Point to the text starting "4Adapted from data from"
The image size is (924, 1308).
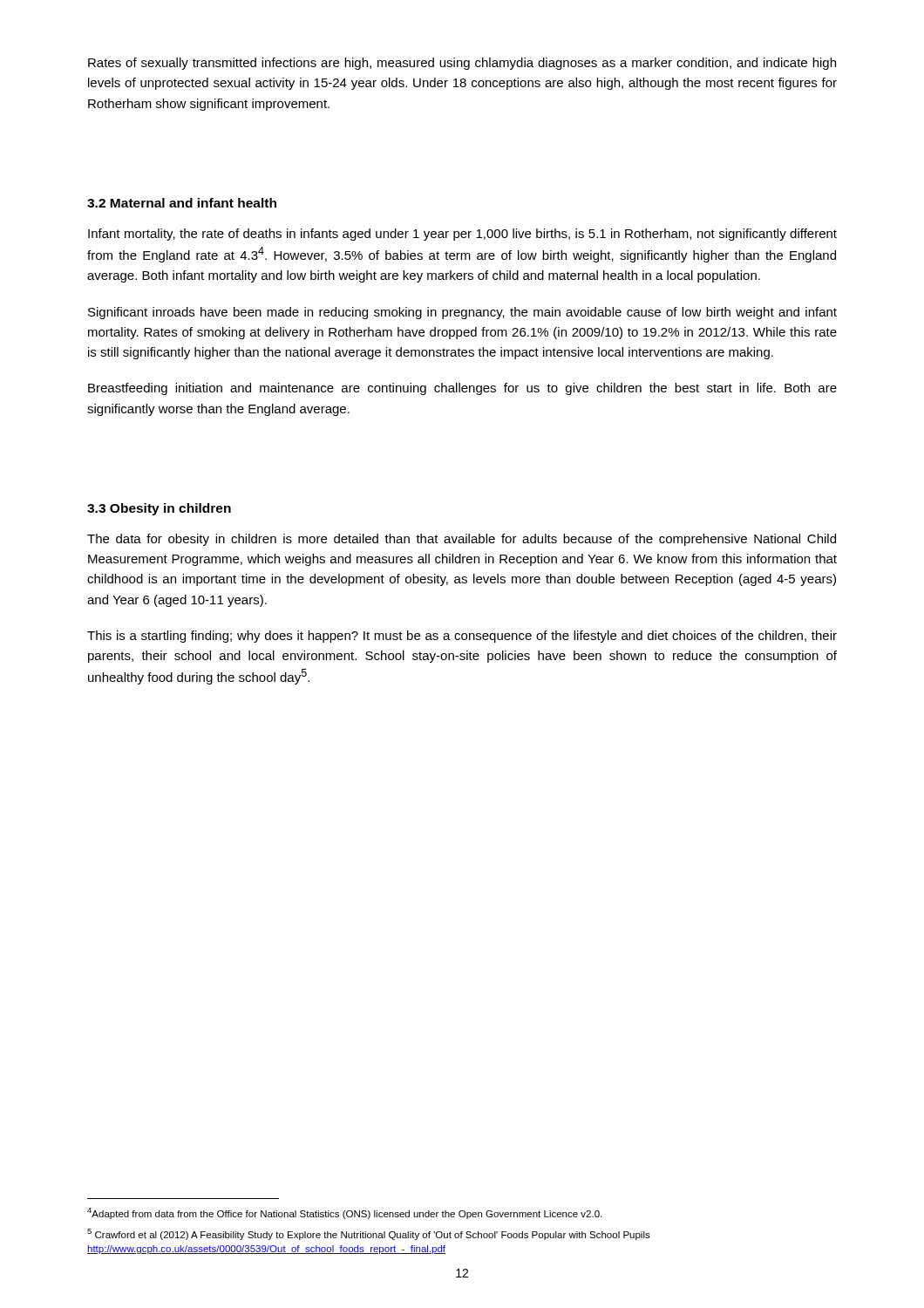pyautogui.click(x=345, y=1212)
